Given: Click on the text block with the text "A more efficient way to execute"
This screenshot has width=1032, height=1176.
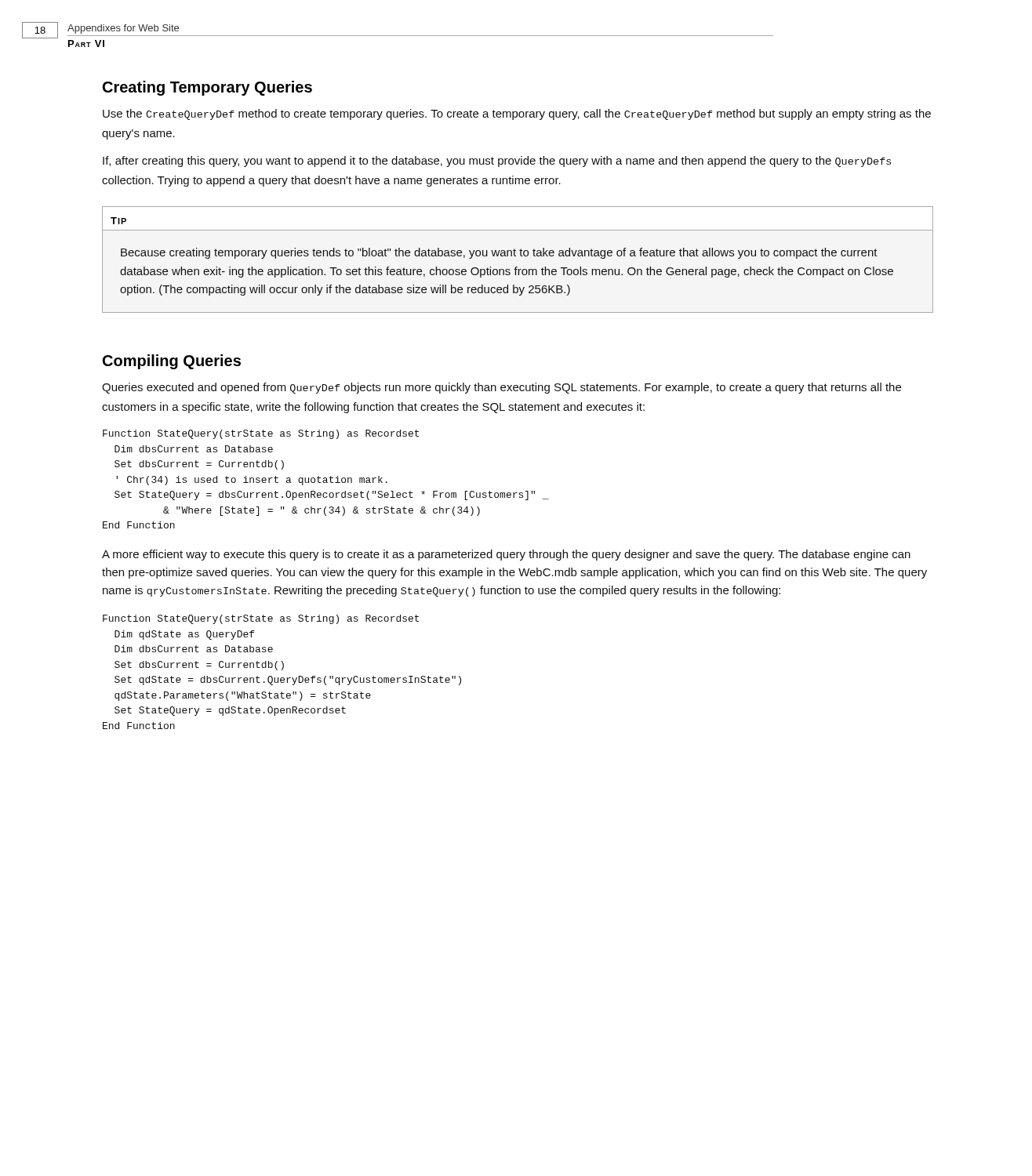Looking at the screenshot, I should point(515,572).
